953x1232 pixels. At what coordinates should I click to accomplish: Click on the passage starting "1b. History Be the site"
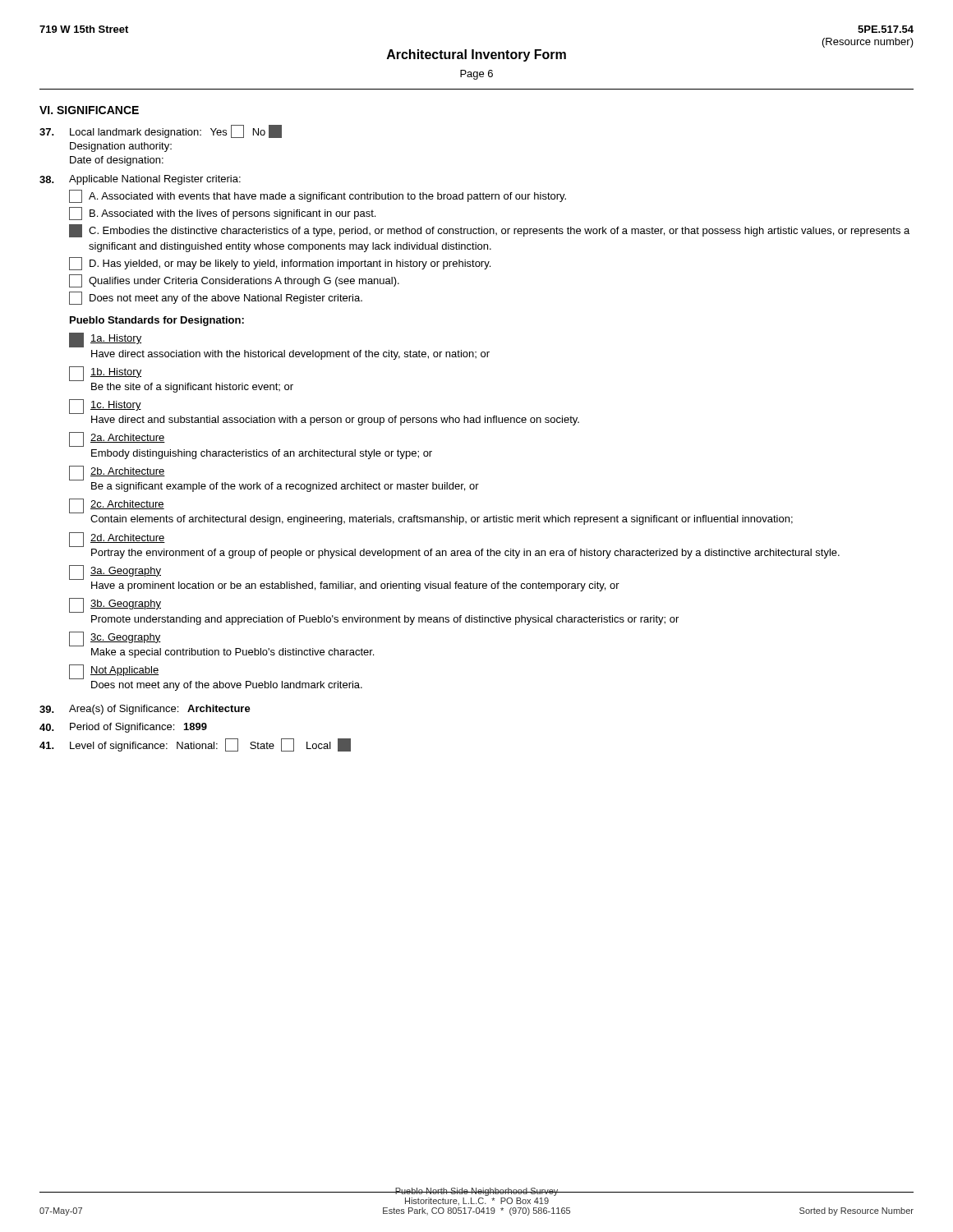click(105, 374)
